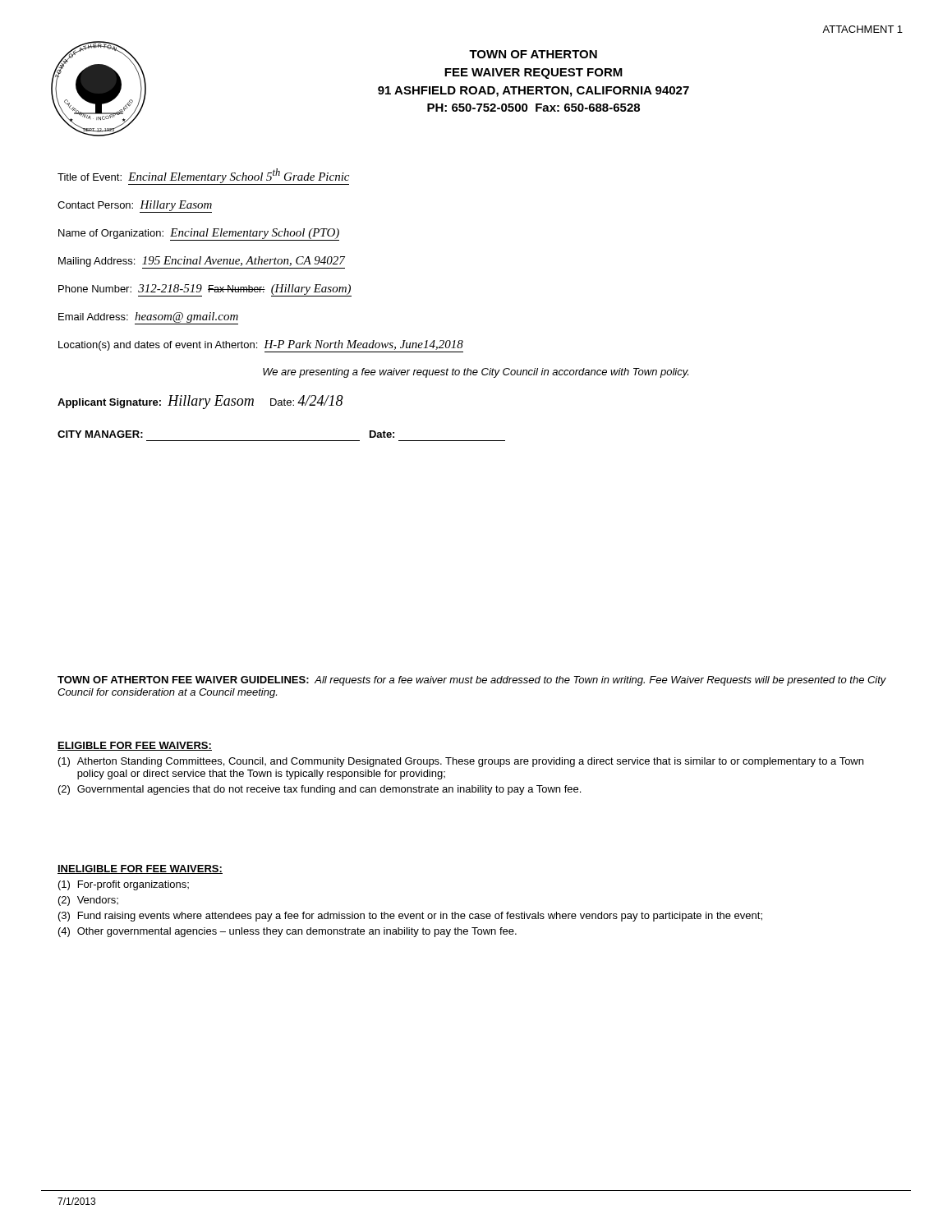Viewport: 952px width, 1232px height.
Task: Find the element starting "(1) Atherton Standing"
Action: point(473,767)
